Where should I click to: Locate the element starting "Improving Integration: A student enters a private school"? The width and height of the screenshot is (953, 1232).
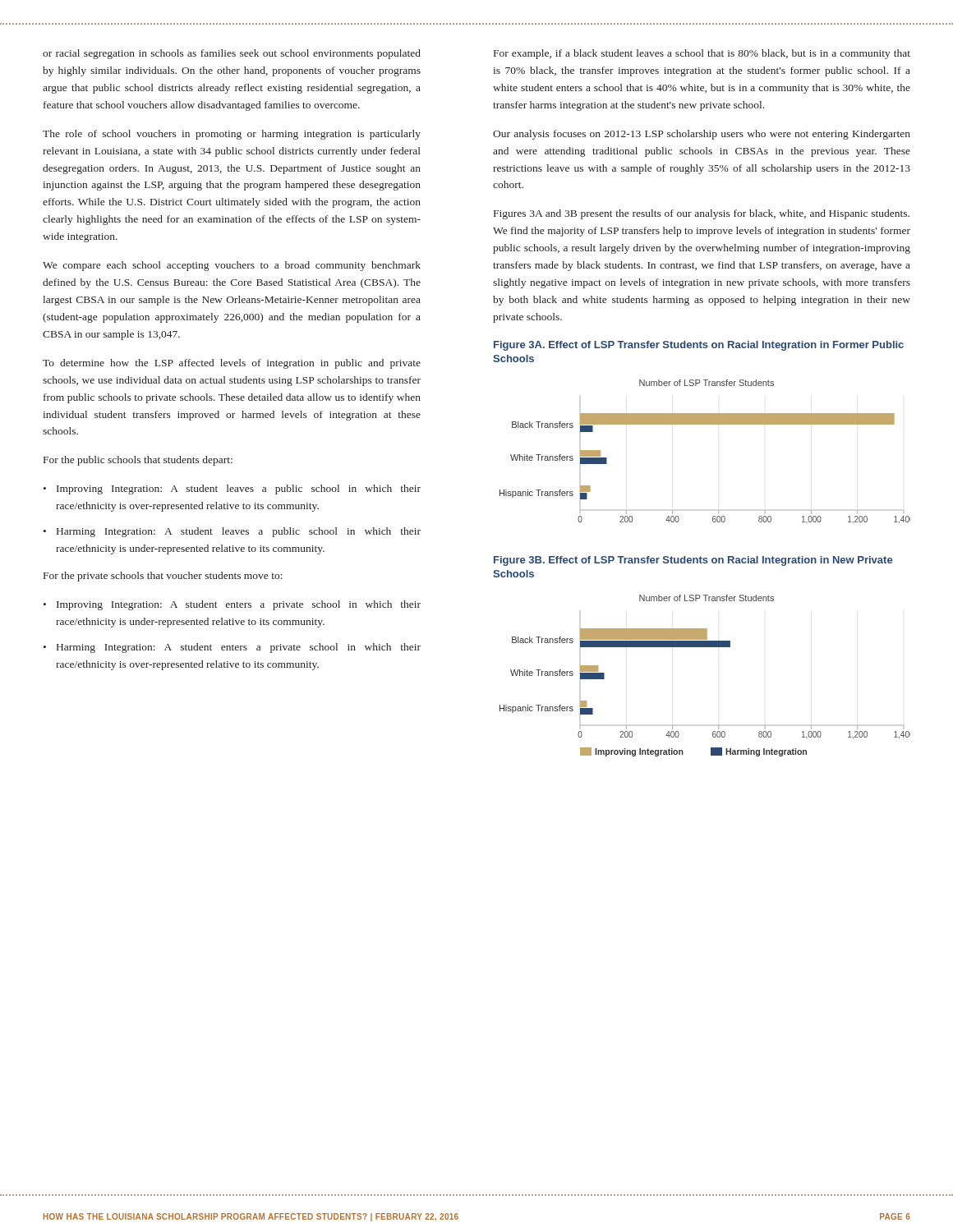232,635
